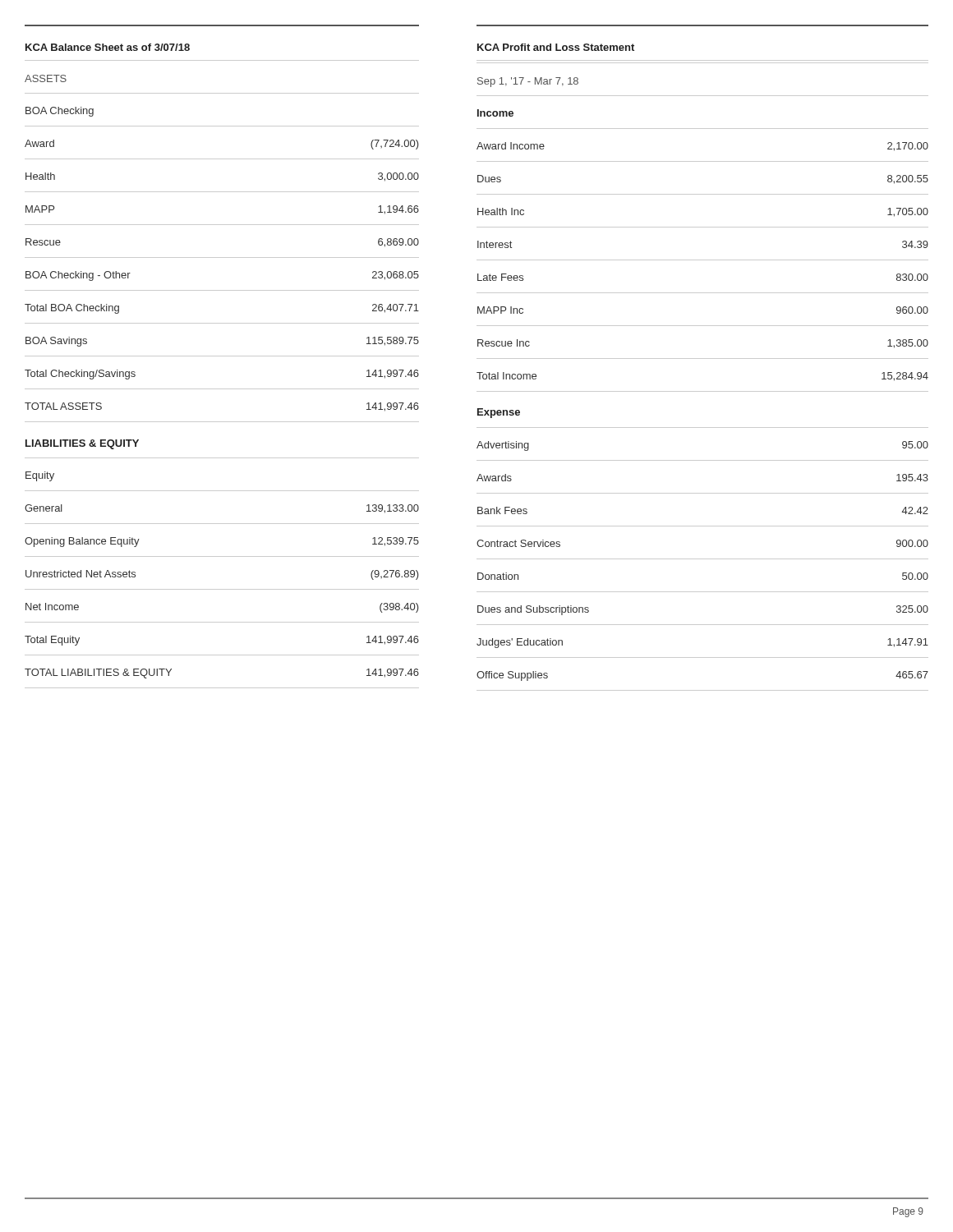Image resolution: width=953 pixels, height=1232 pixels.
Task: Click on the block starting "TOTAL ASSETS 141,997.46"
Action: 66,407
